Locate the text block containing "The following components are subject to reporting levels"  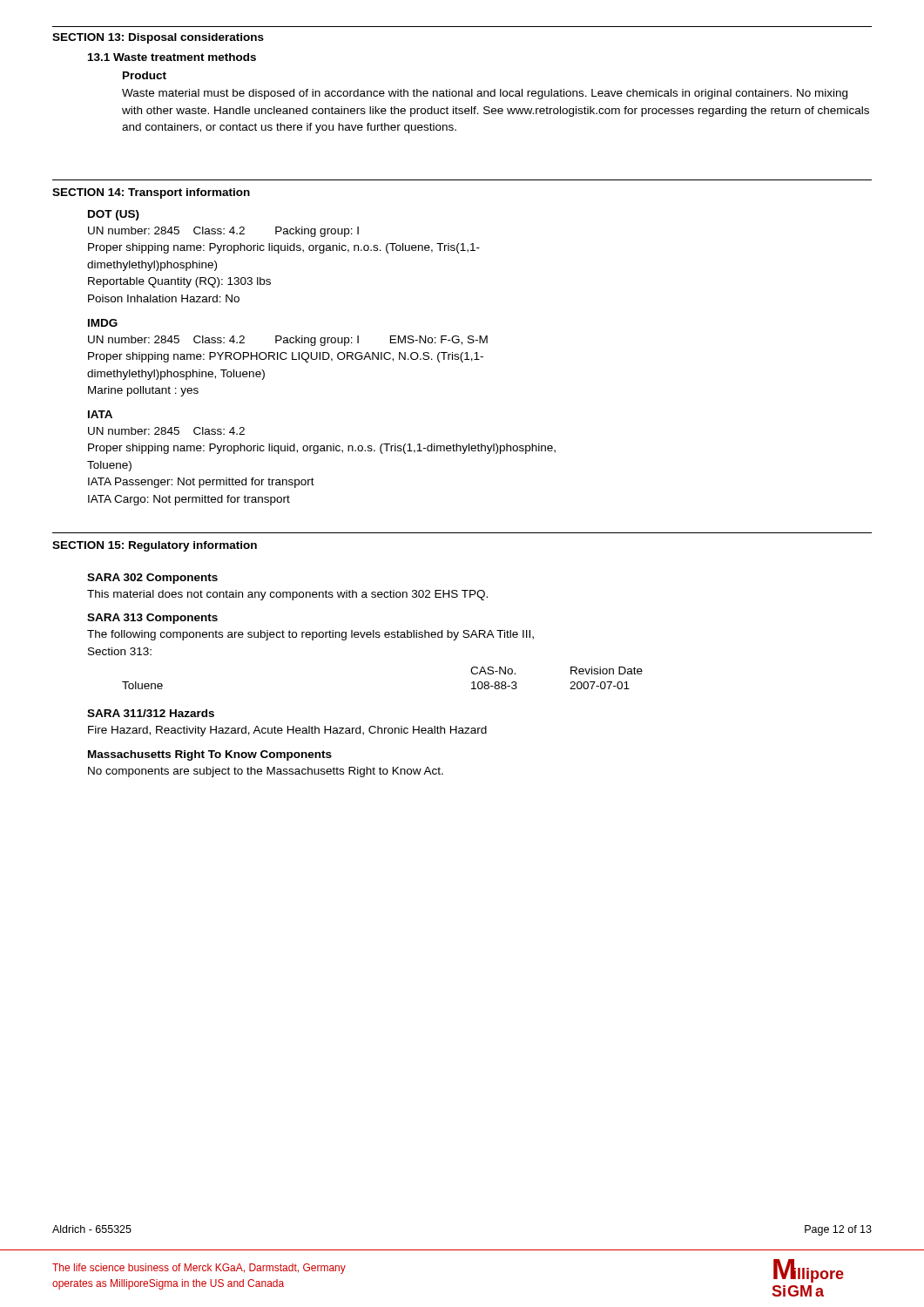point(311,643)
